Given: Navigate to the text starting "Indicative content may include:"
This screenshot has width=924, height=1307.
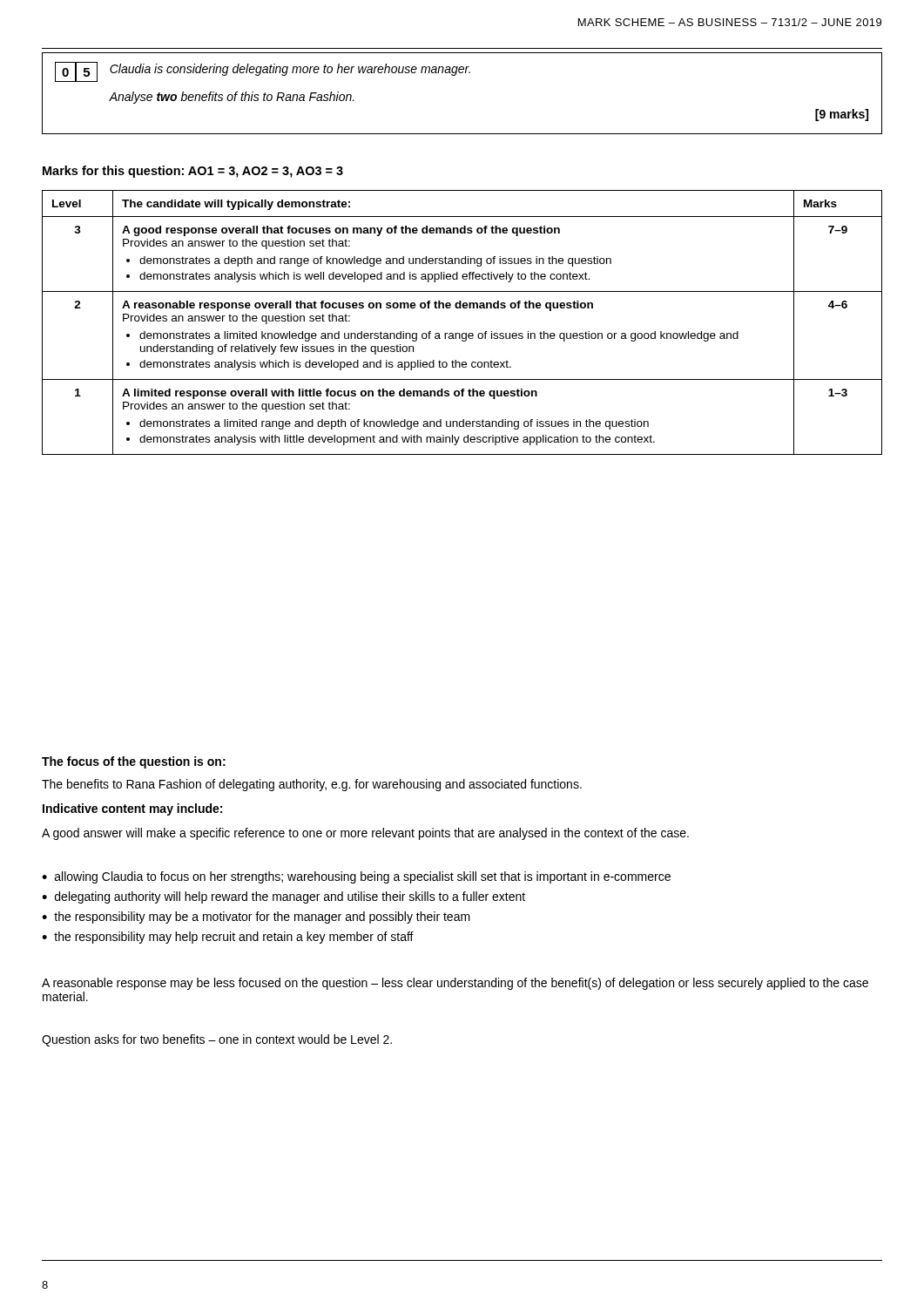Looking at the screenshot, I should (x=132, y=809).
